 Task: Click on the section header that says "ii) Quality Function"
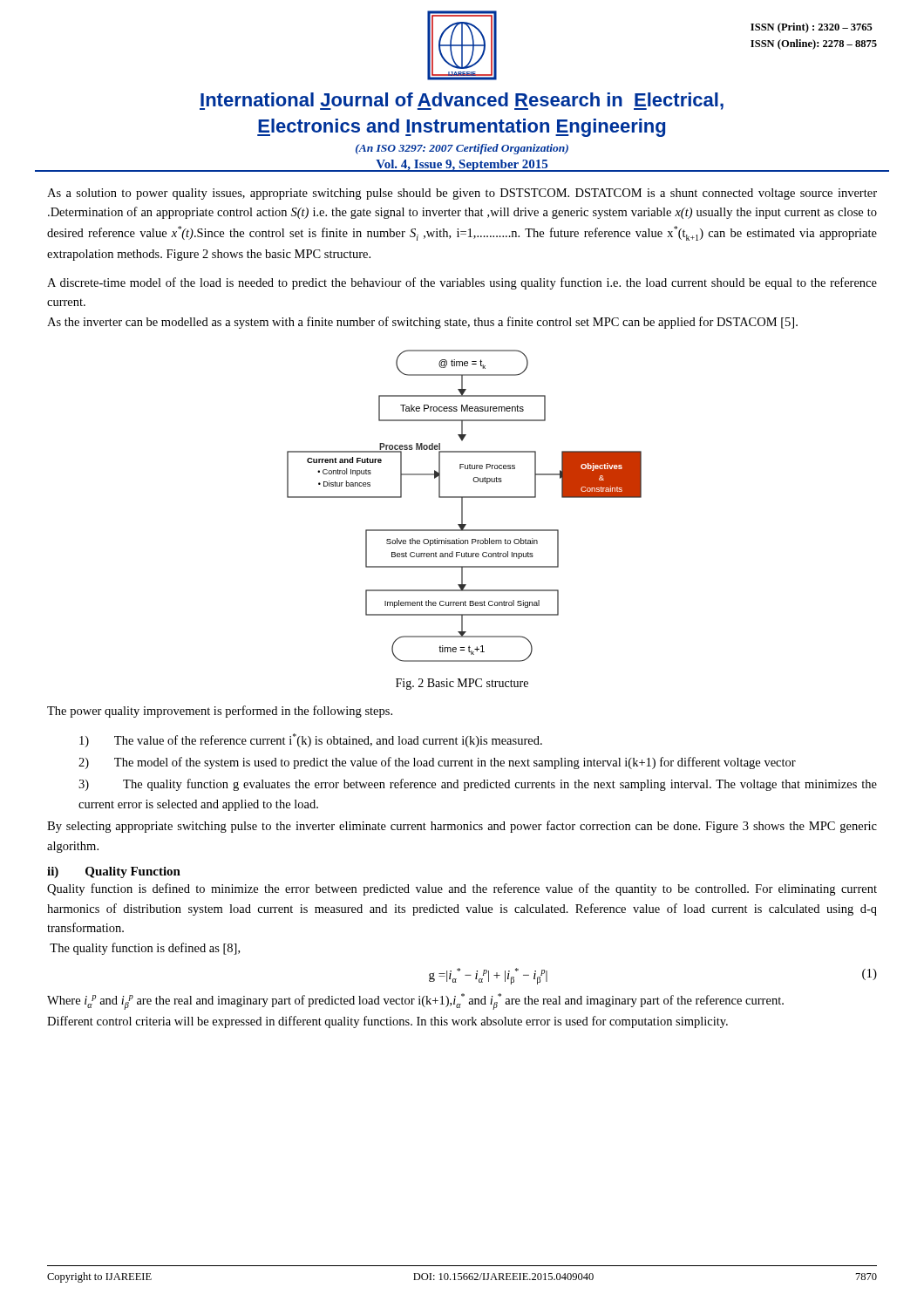tap(114, 871)
